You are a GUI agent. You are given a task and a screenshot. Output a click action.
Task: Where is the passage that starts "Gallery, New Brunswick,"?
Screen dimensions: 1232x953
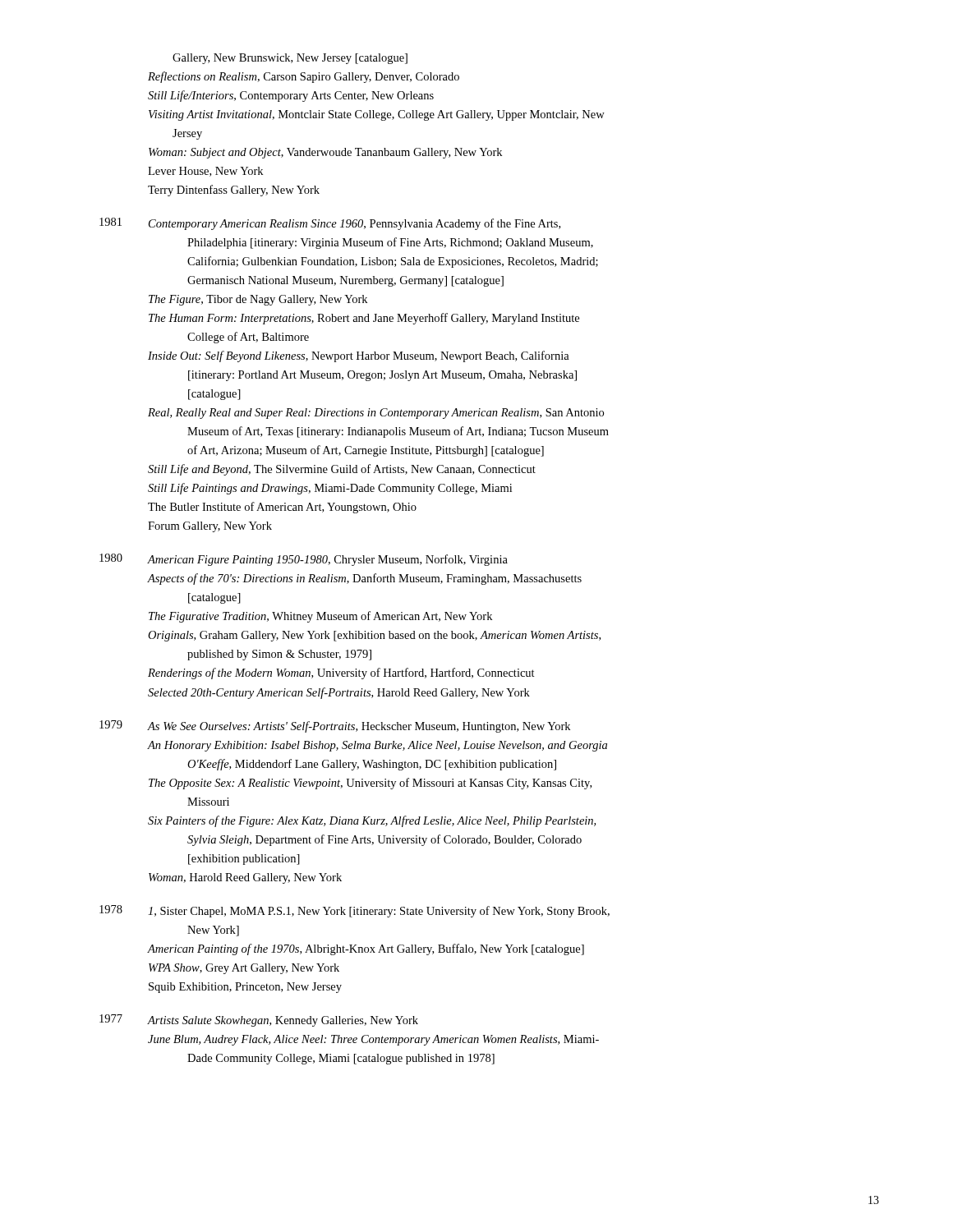(489, 125)
